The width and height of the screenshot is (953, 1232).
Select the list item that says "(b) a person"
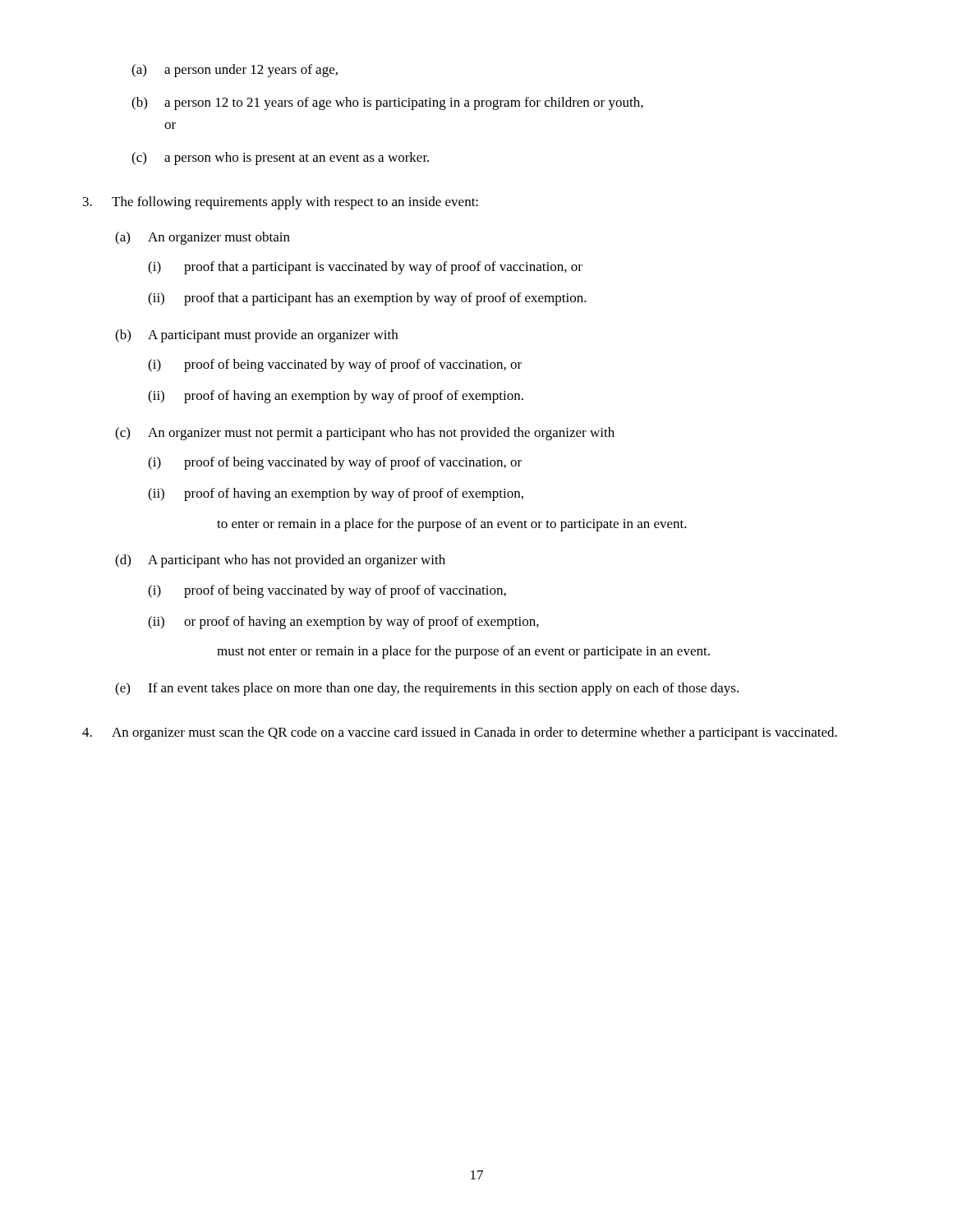pyautogui.click(x=501, y=114)
